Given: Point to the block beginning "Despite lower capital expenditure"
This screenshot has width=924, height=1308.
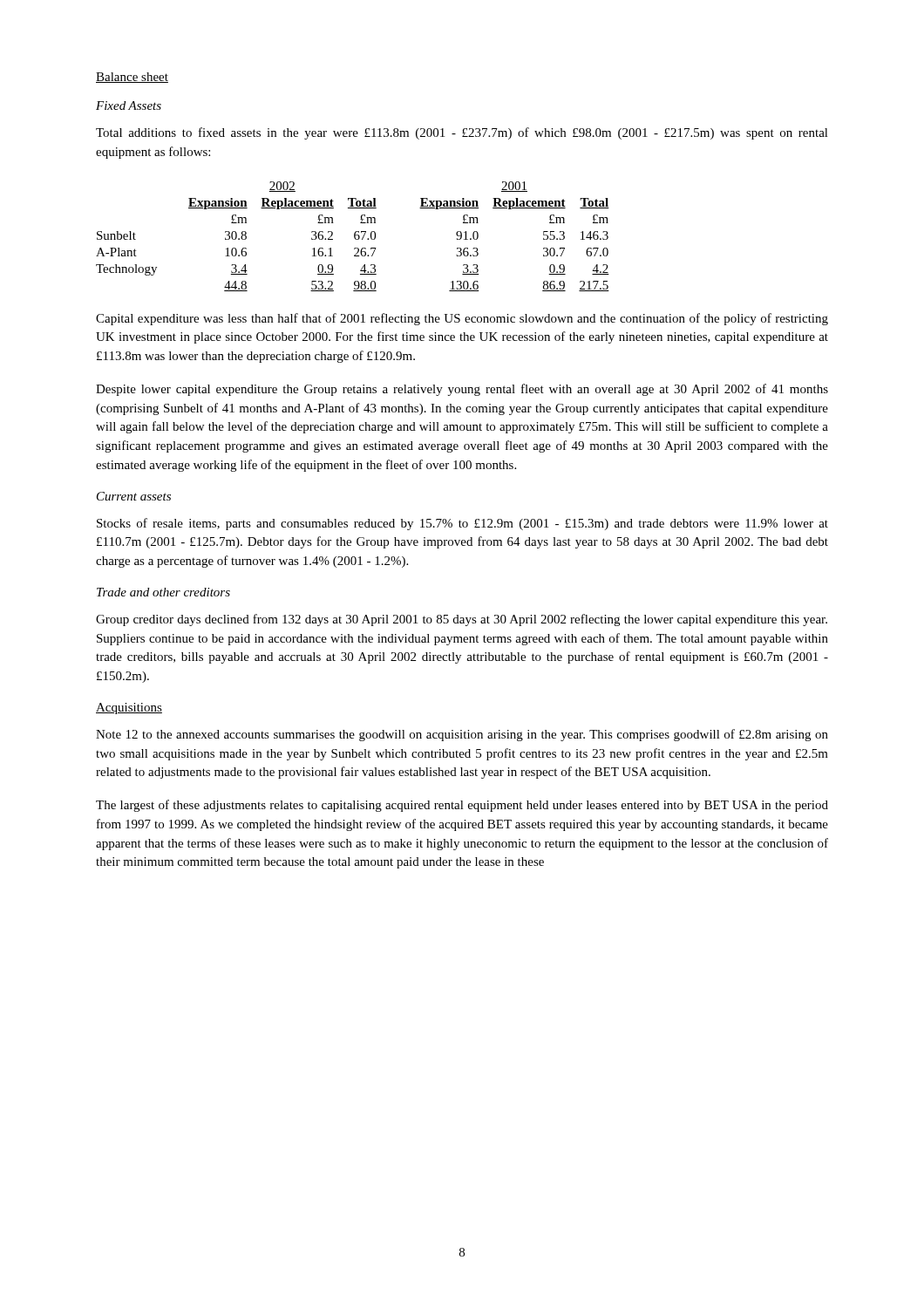Looking at the screenshot, I should click(x=462, y=427).
